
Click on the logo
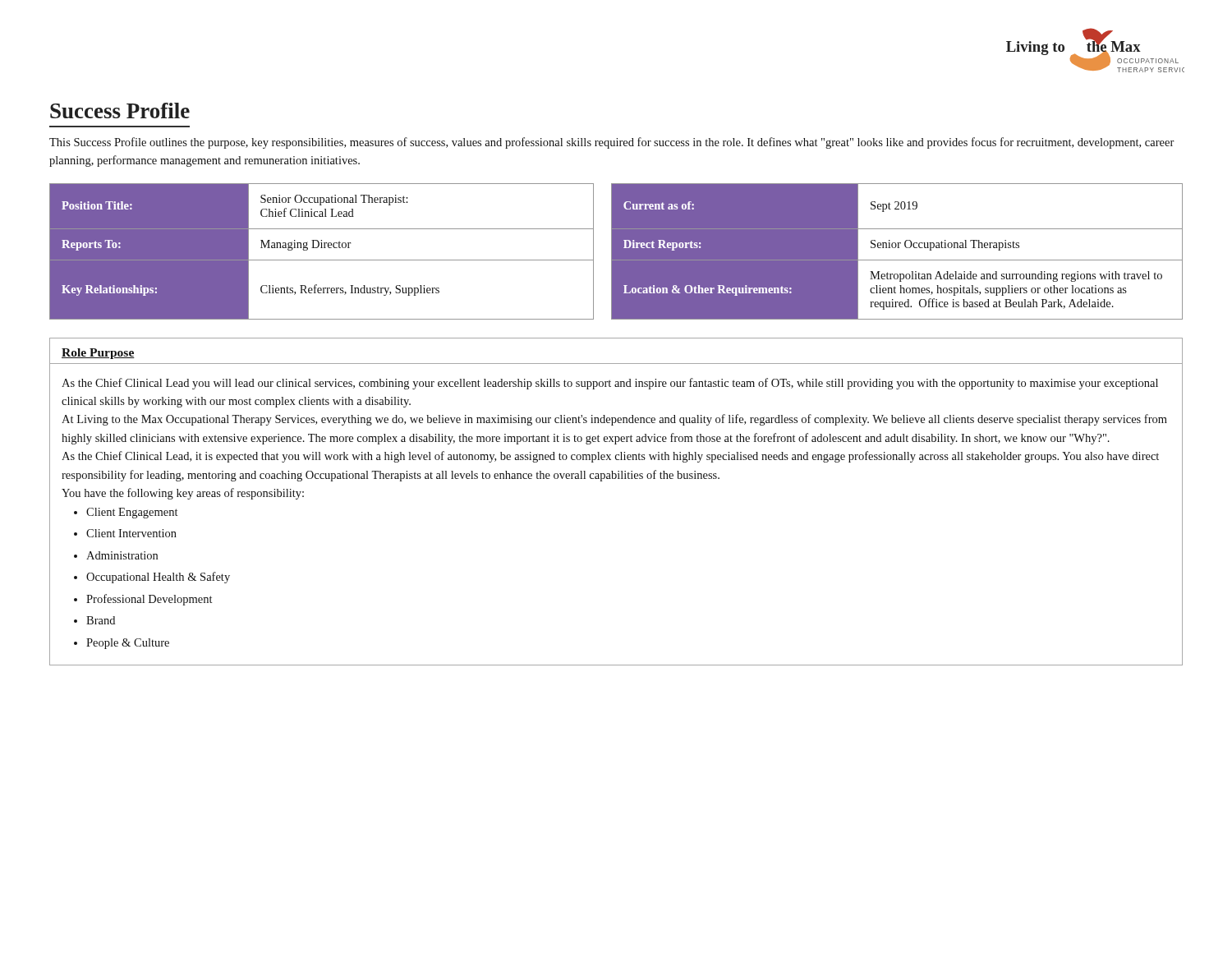1094,53
